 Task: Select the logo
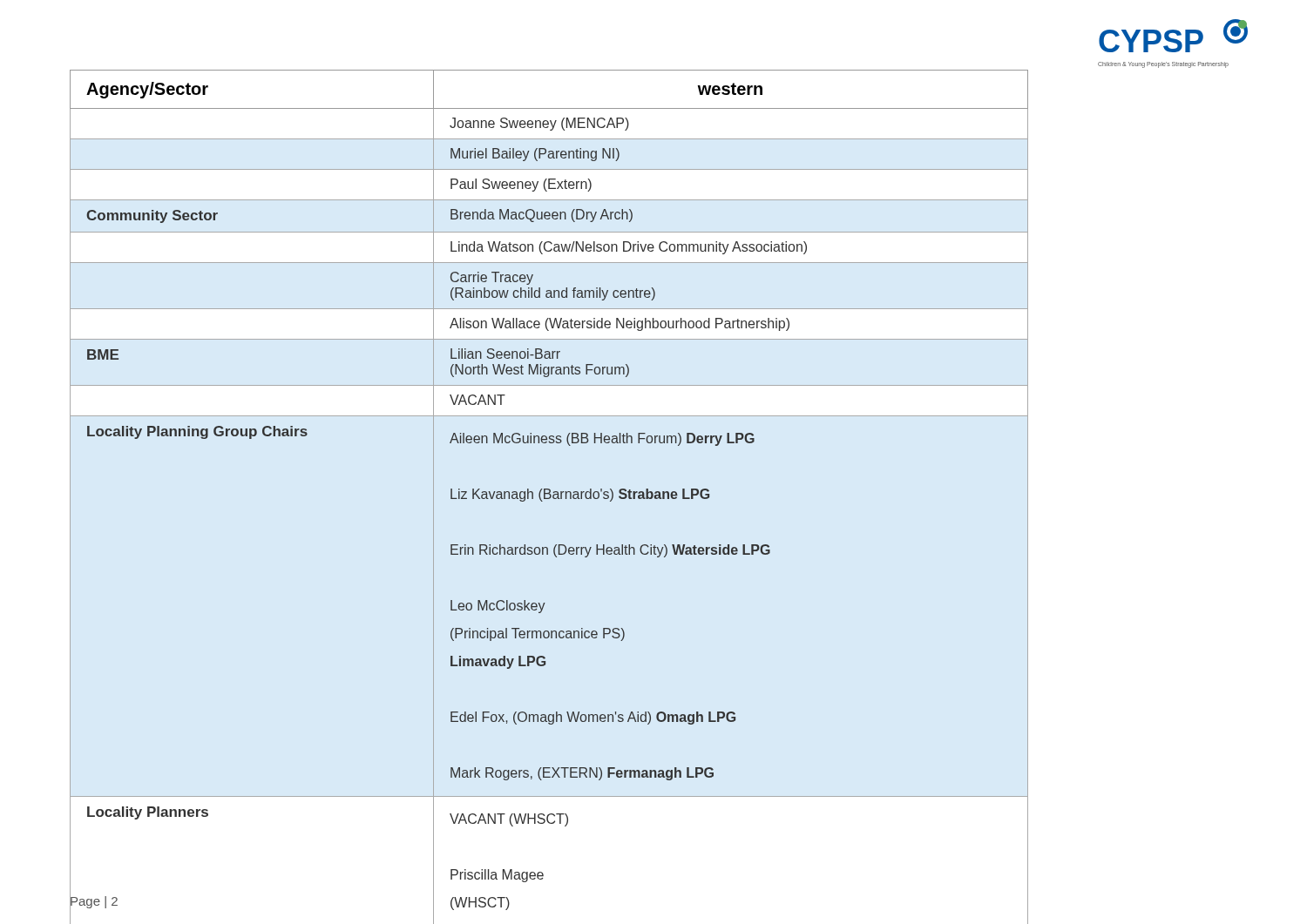[x=1176, y=48]
